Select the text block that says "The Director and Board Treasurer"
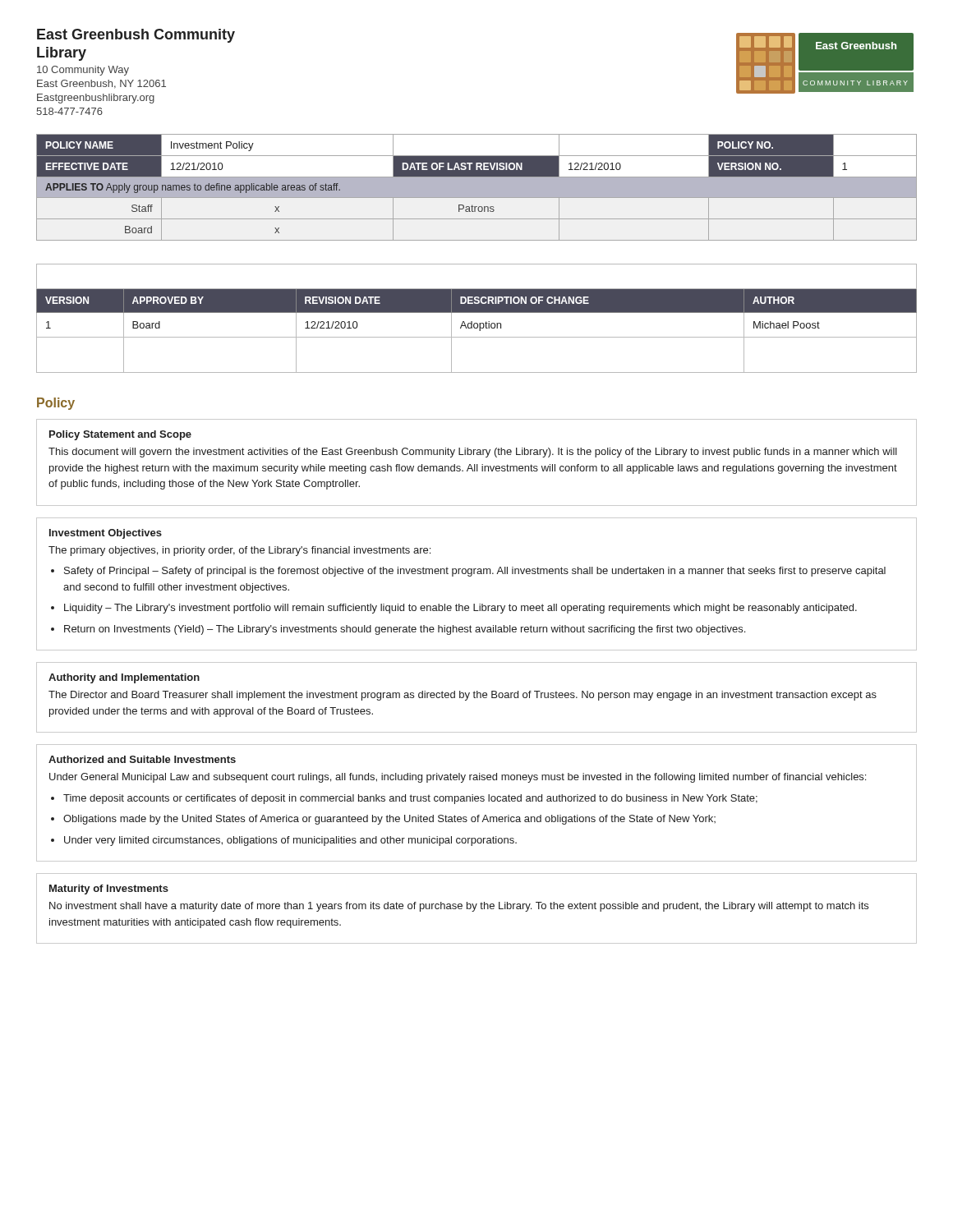This screenshot has width=953, height=1232. [x=463, y=703]
